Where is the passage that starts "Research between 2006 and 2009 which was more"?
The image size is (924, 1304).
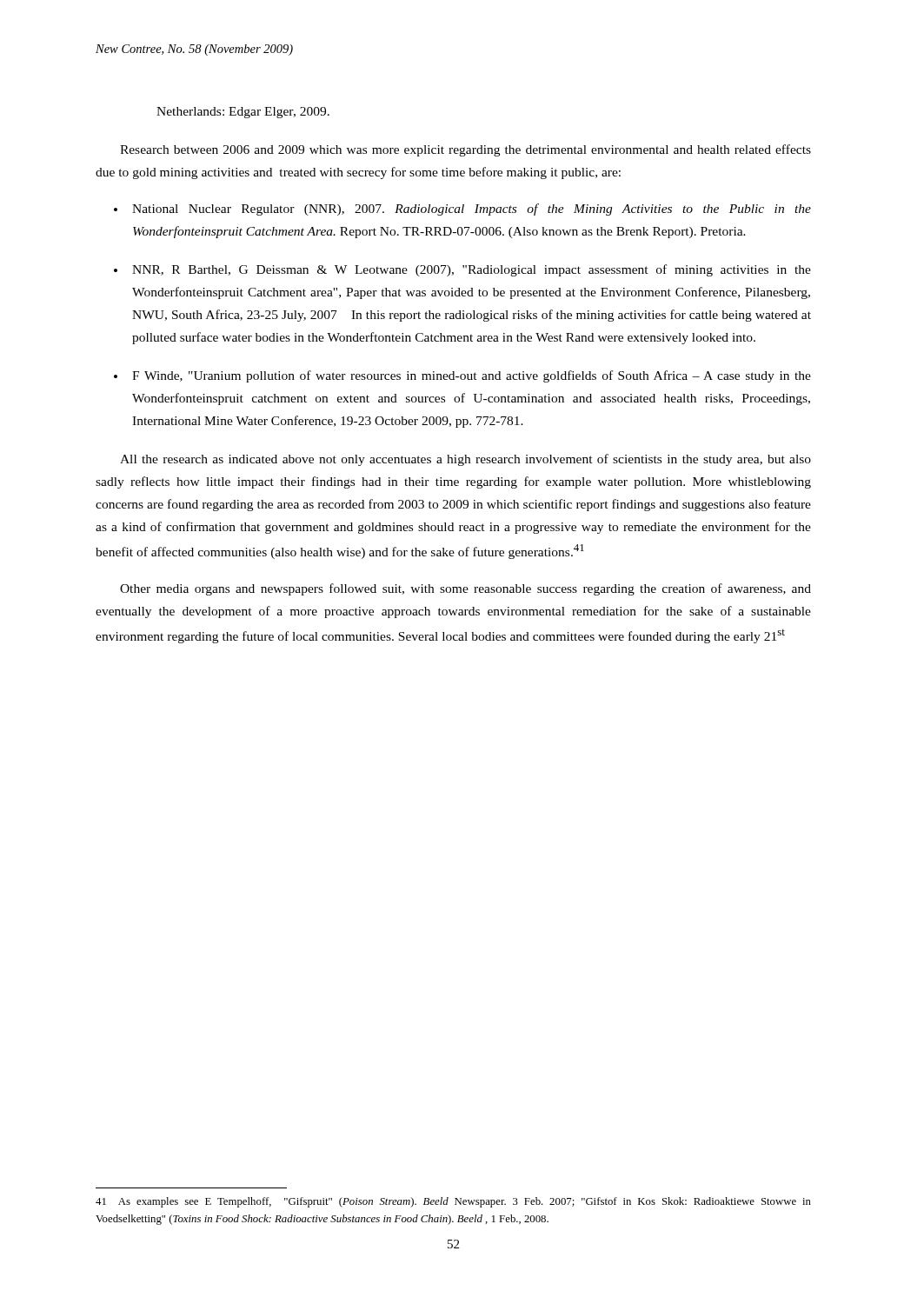click(453, 160)
